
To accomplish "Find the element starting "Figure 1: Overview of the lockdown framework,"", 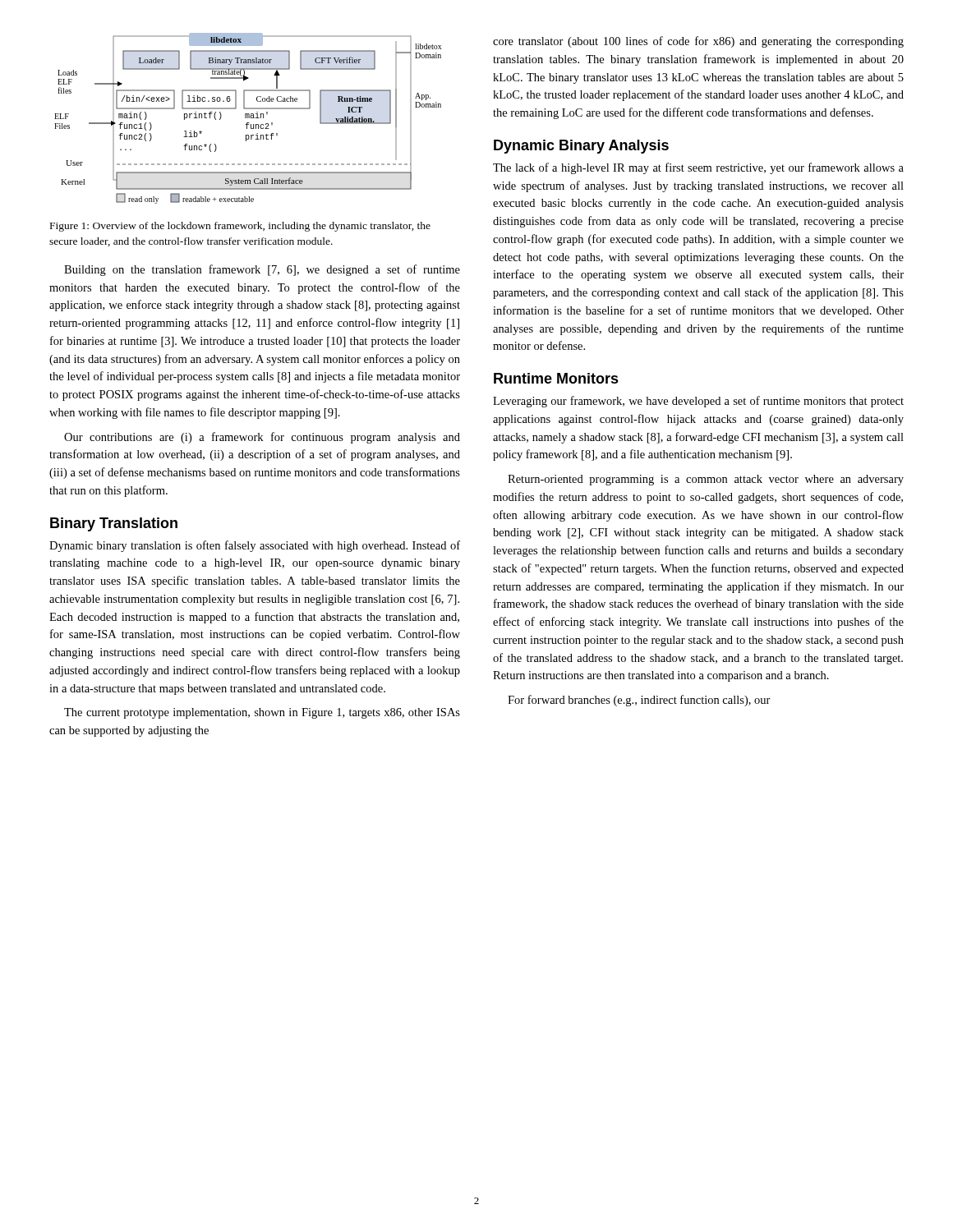I will click(x=240, y=233).
